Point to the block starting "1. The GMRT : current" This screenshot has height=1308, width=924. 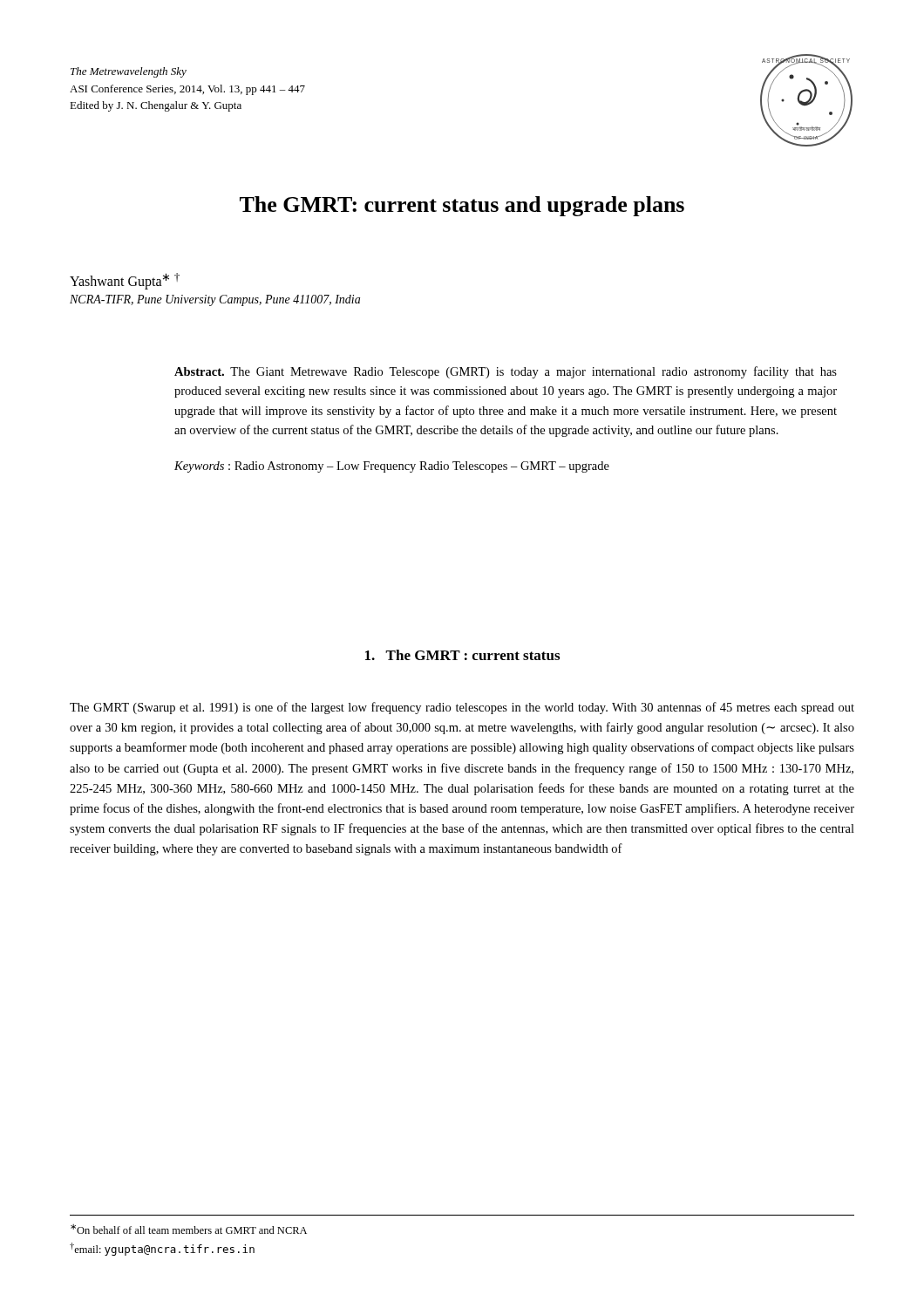pos(462,656)
